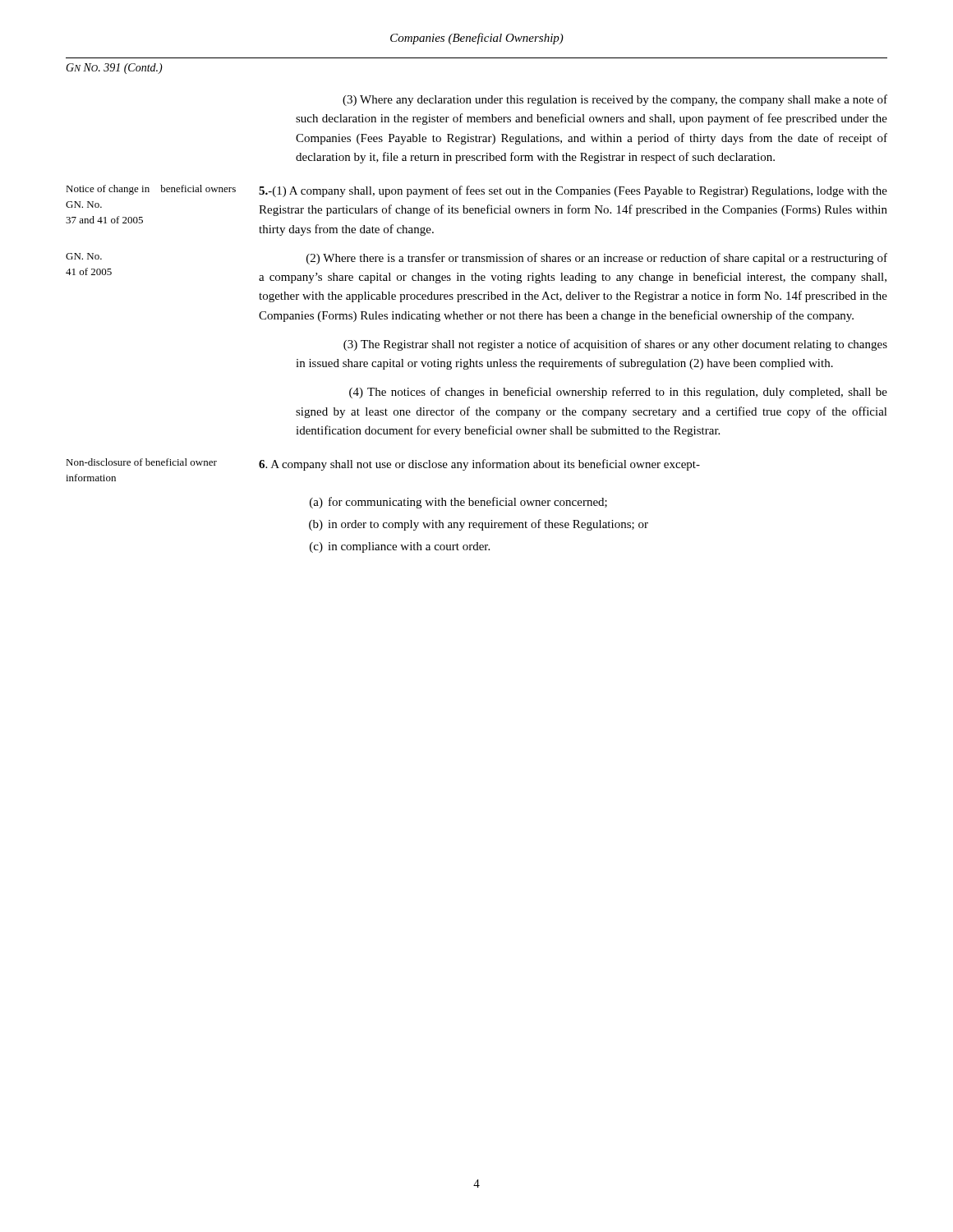This screenshot has height=1232, width=953.
Task: Navigate to the text block starting "(c) in compliance with a court"
Action: (x=400, y=547)
